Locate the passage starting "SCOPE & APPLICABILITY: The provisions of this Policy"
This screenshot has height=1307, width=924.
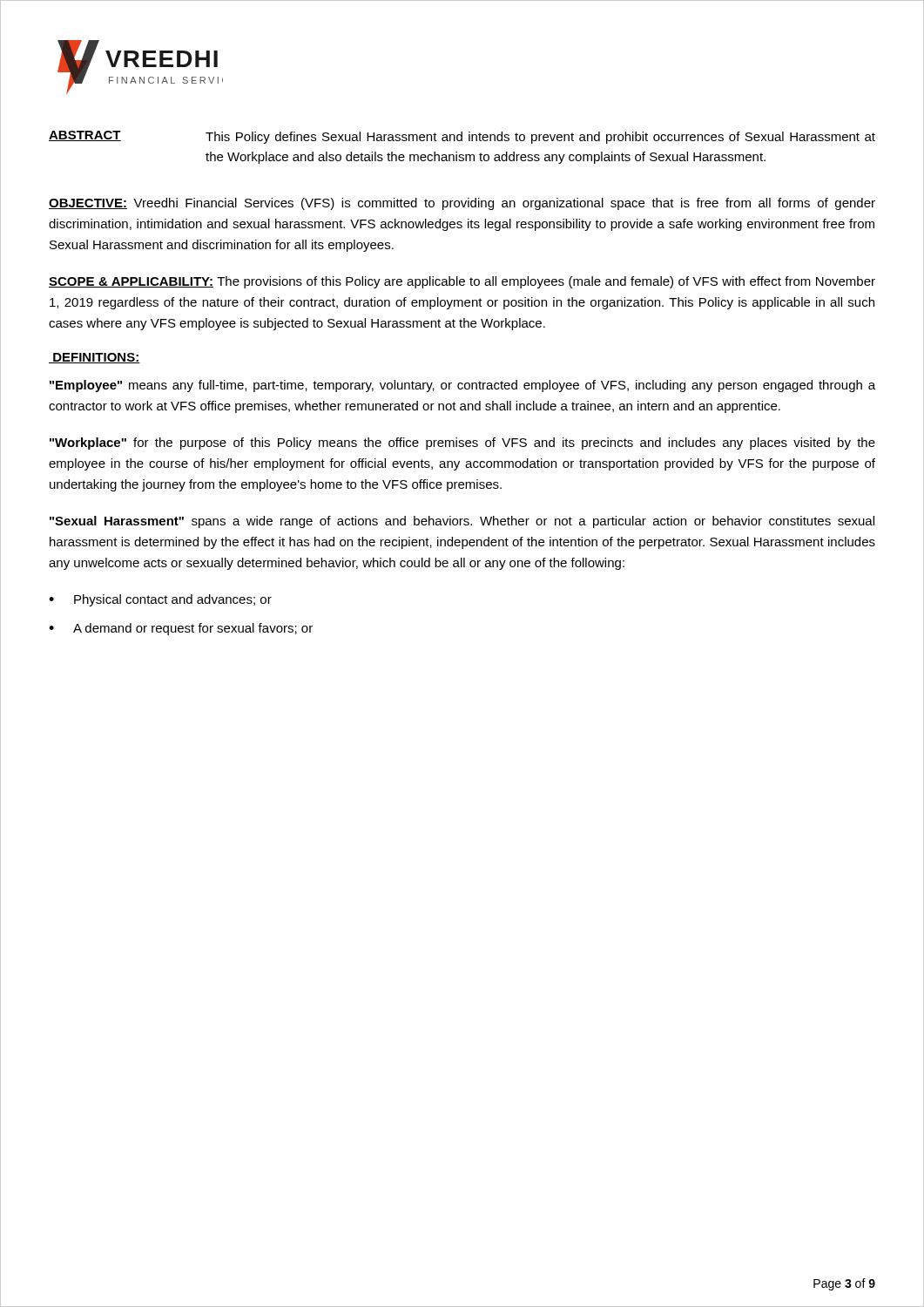coord(462,302)
